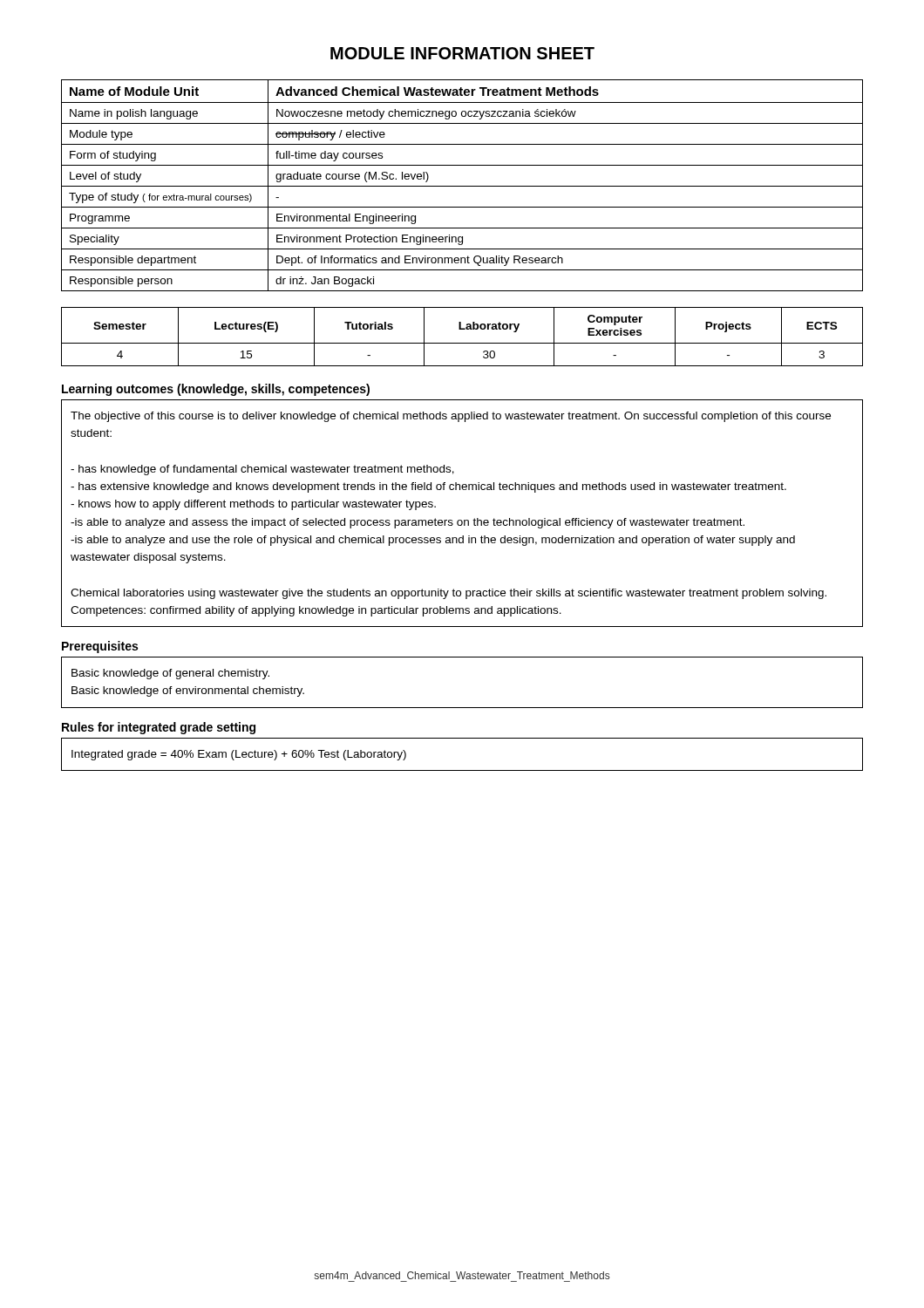Find the table that mentions "Nowoczesne metody chemicznego oczyszczania ścieków"
This screenshot has width=924, height=1308.
click(462, 185)
